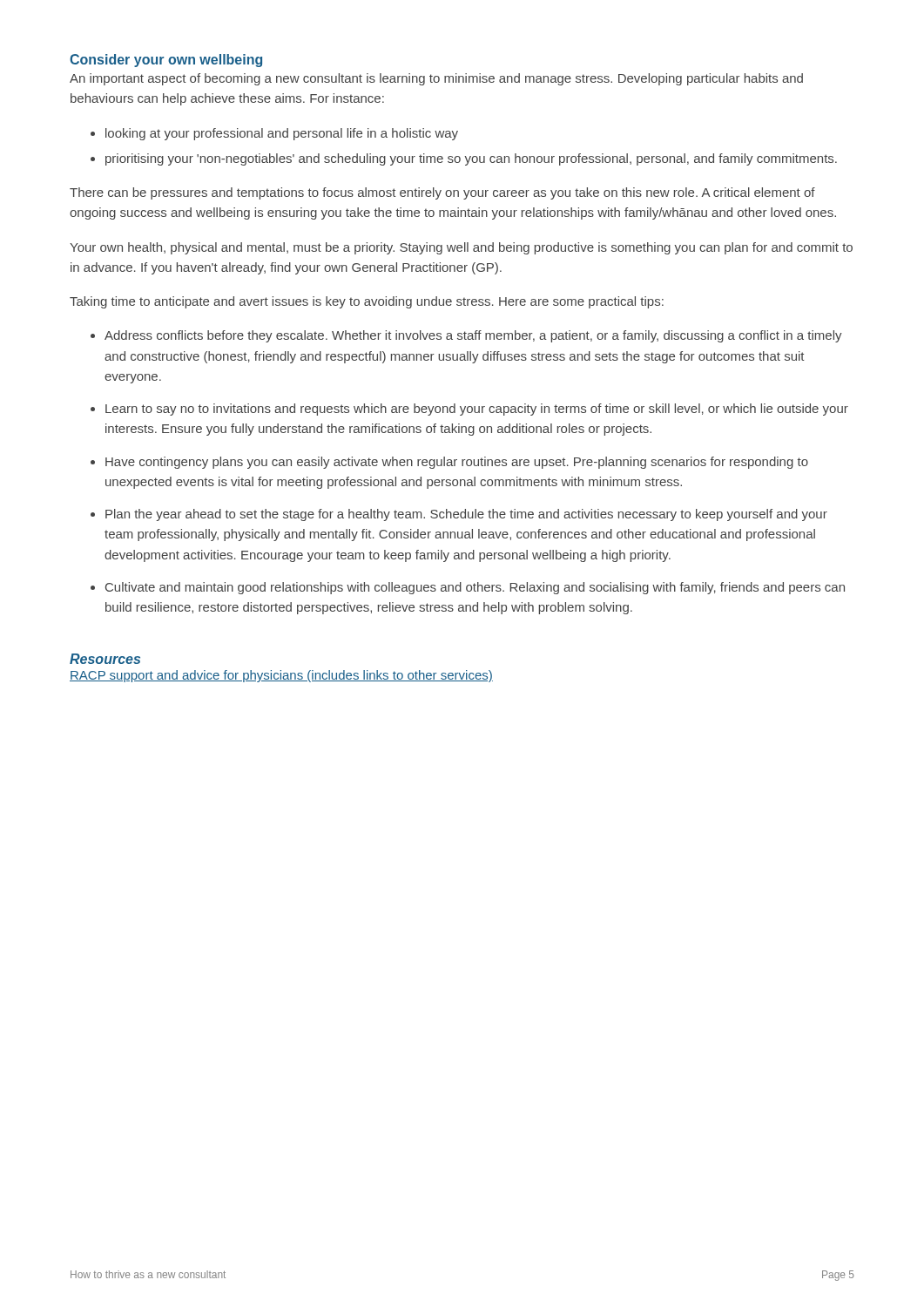This screenshot has width=924, height=1307.
Task: Find the list item containing "looking at your professional and personal life in"
Action: coord(281,132)
